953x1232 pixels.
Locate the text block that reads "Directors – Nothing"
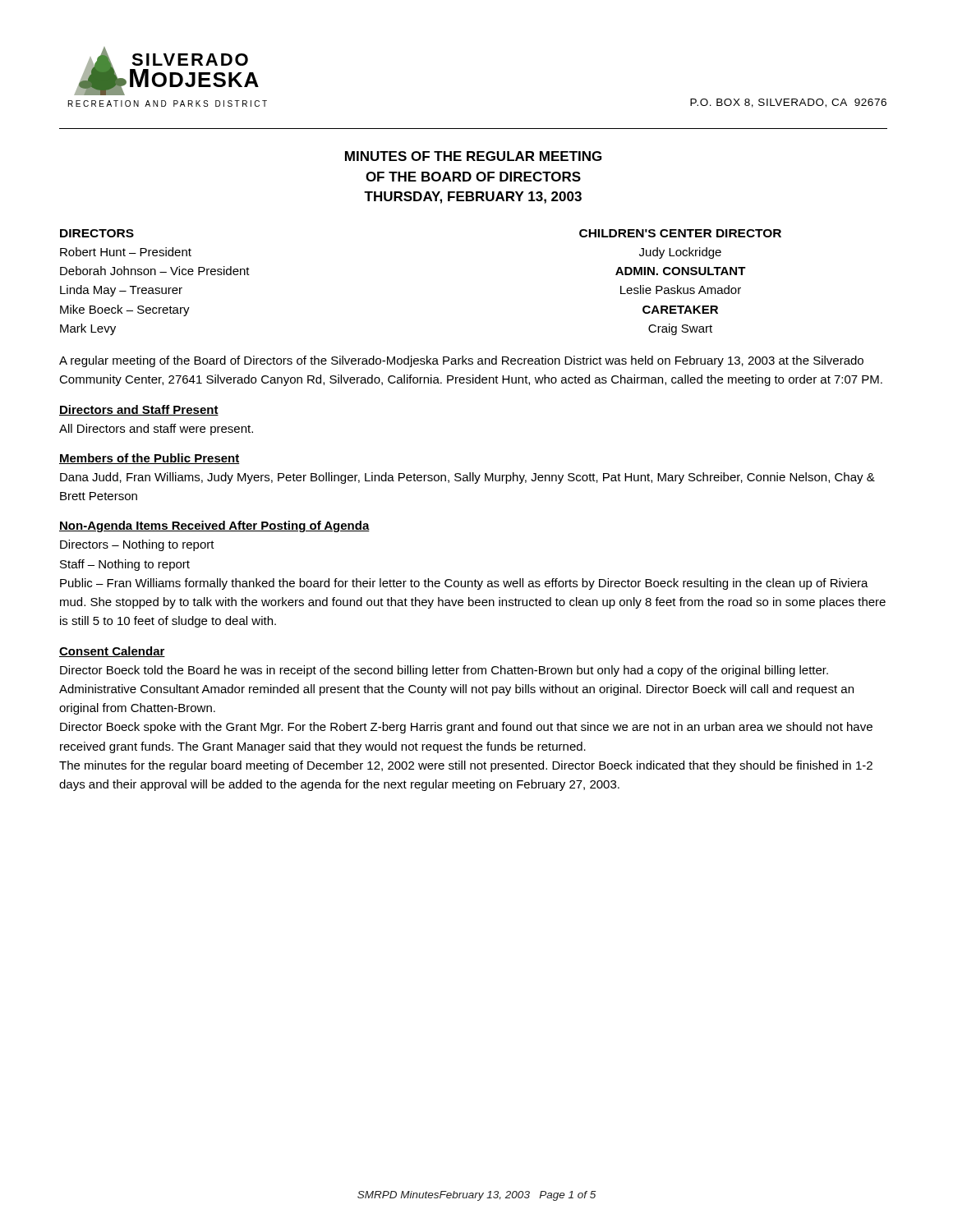click(473, 583)
